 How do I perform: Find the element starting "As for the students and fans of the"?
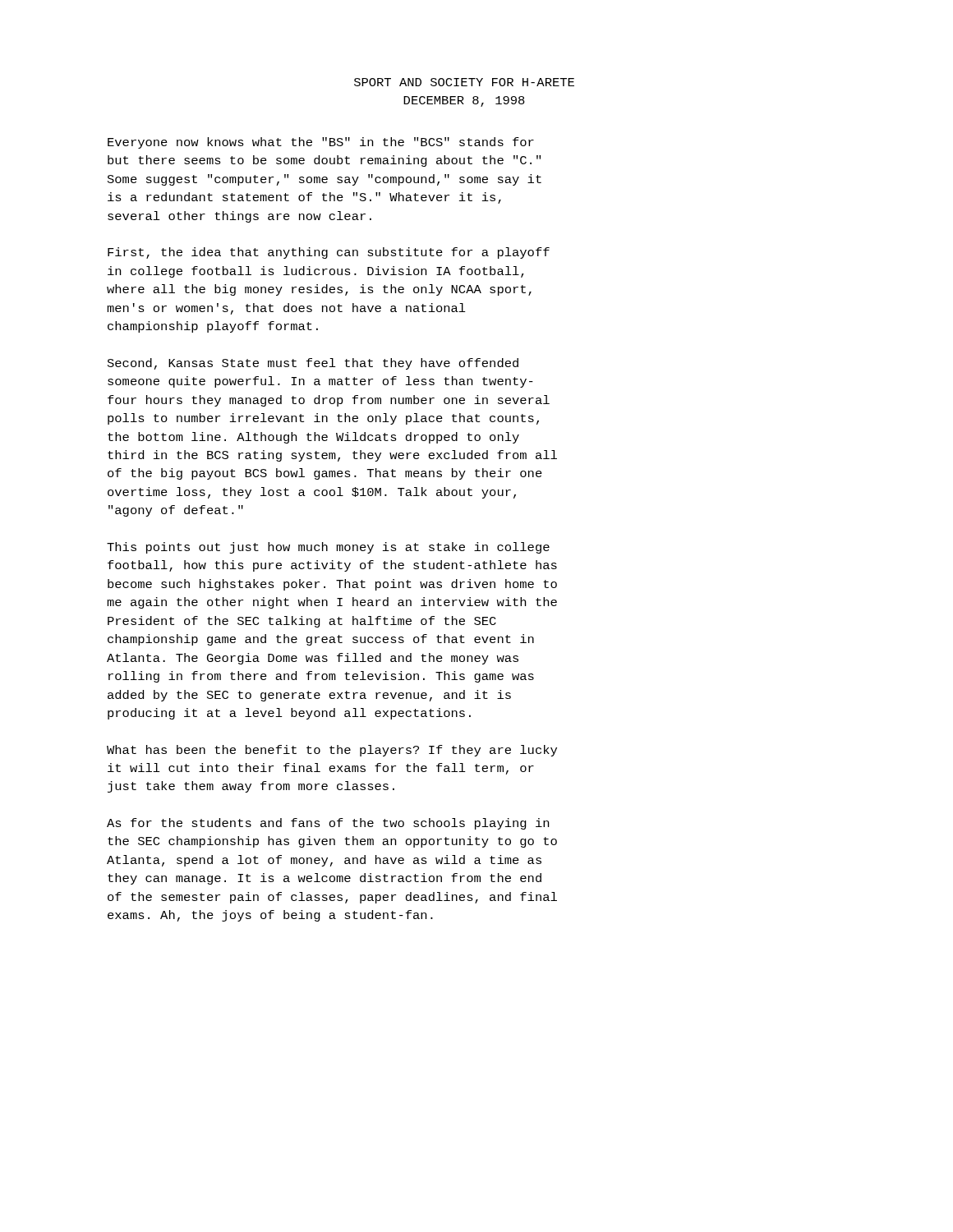coord(332,870)
